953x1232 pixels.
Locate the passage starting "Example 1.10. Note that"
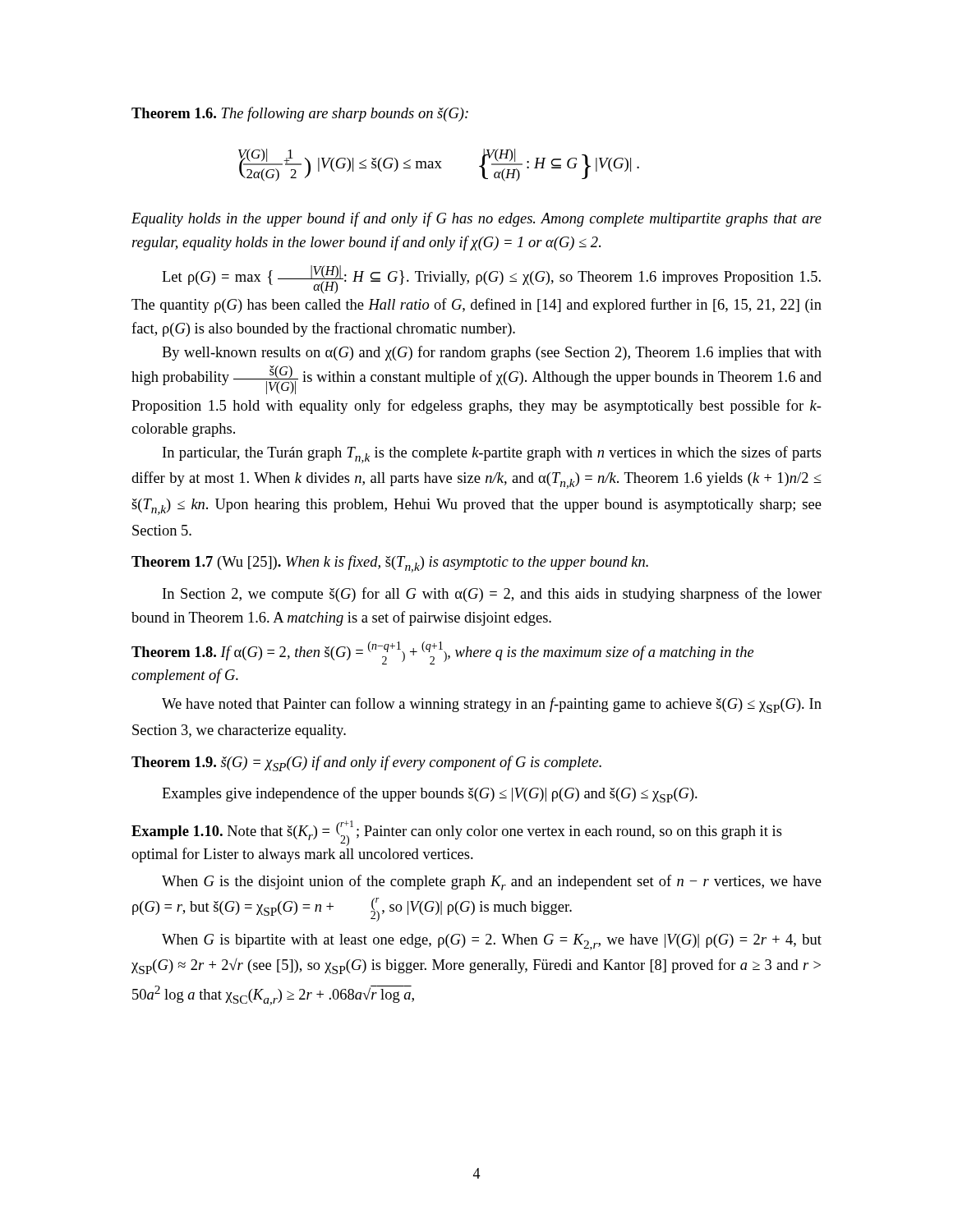(457, 841)
